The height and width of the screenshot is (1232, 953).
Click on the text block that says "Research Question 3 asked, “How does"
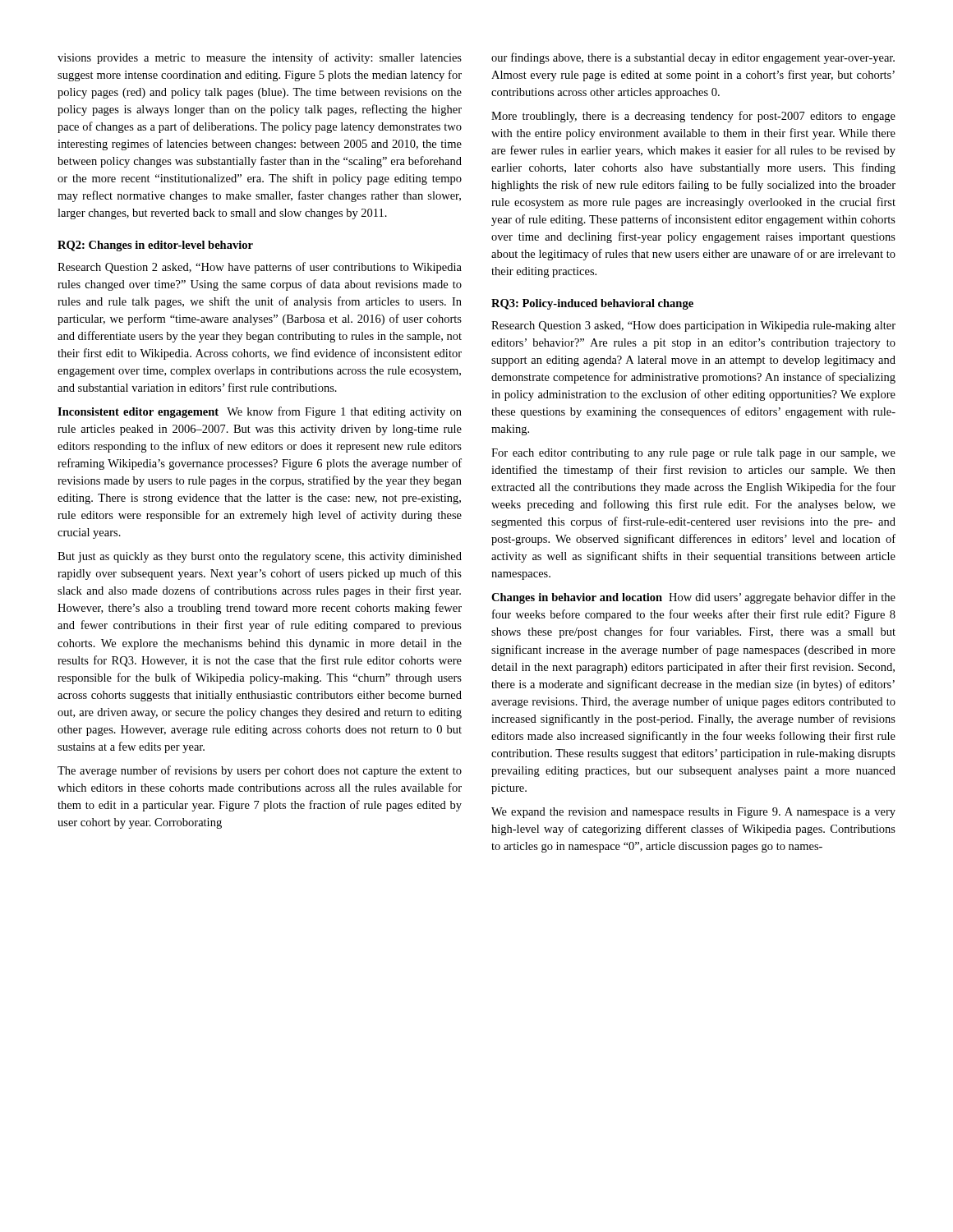pyautogui.click(x=693, y=378)
